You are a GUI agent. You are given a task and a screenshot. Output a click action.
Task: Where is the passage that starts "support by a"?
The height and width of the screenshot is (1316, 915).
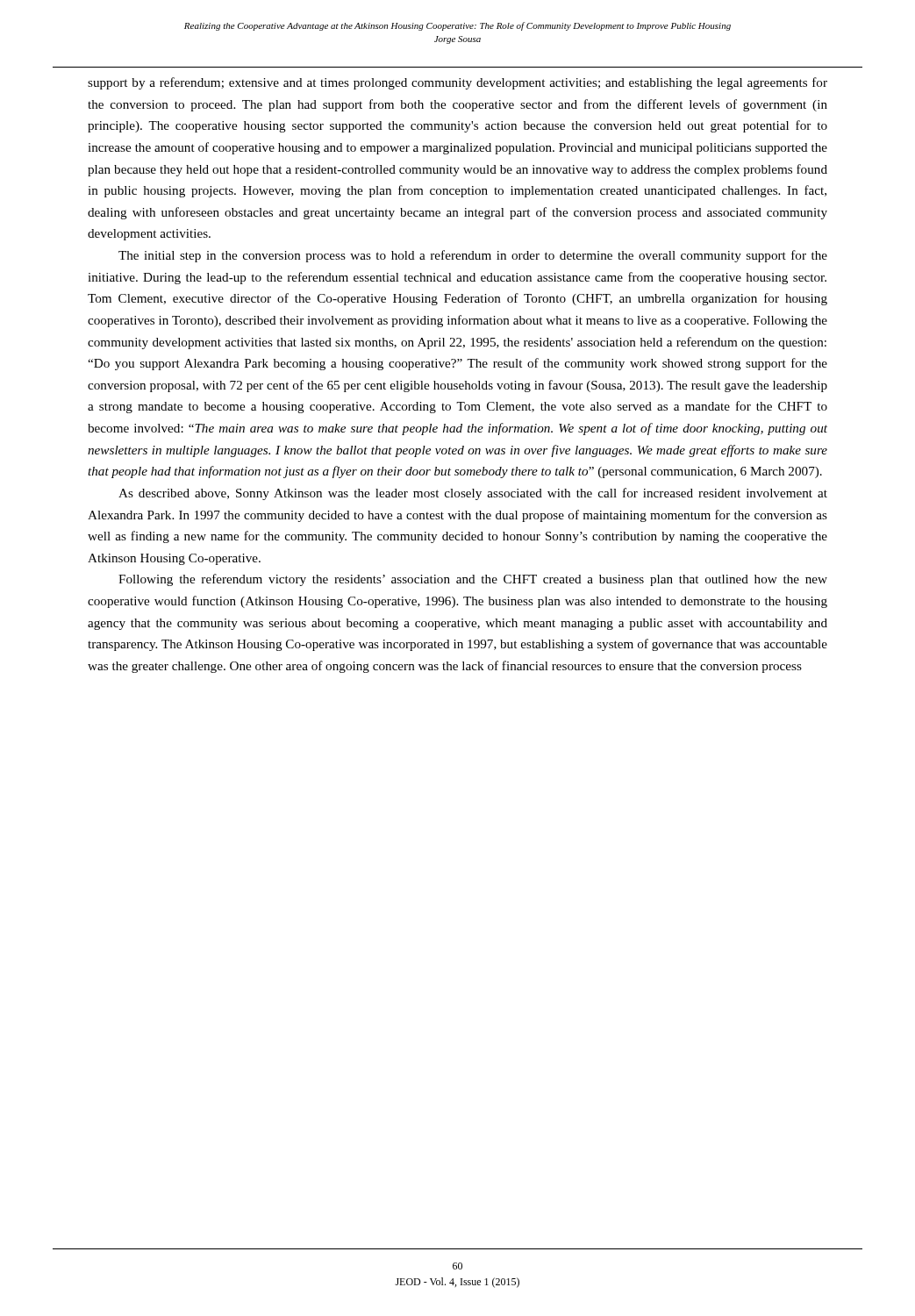pyautogui.click(x=458, y=374)
